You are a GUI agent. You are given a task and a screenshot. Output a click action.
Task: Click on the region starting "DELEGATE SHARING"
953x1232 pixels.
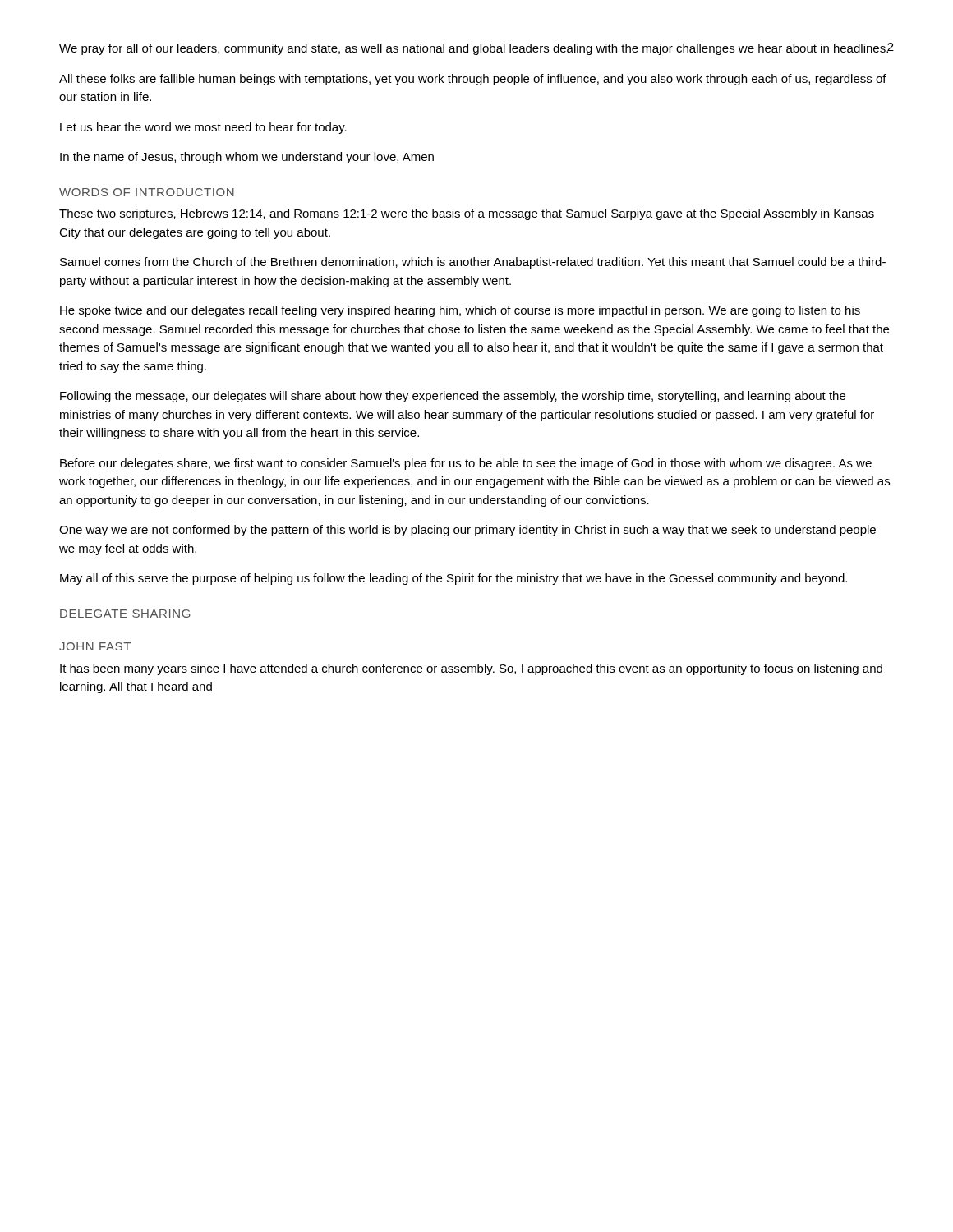click(x=125, y=614)
